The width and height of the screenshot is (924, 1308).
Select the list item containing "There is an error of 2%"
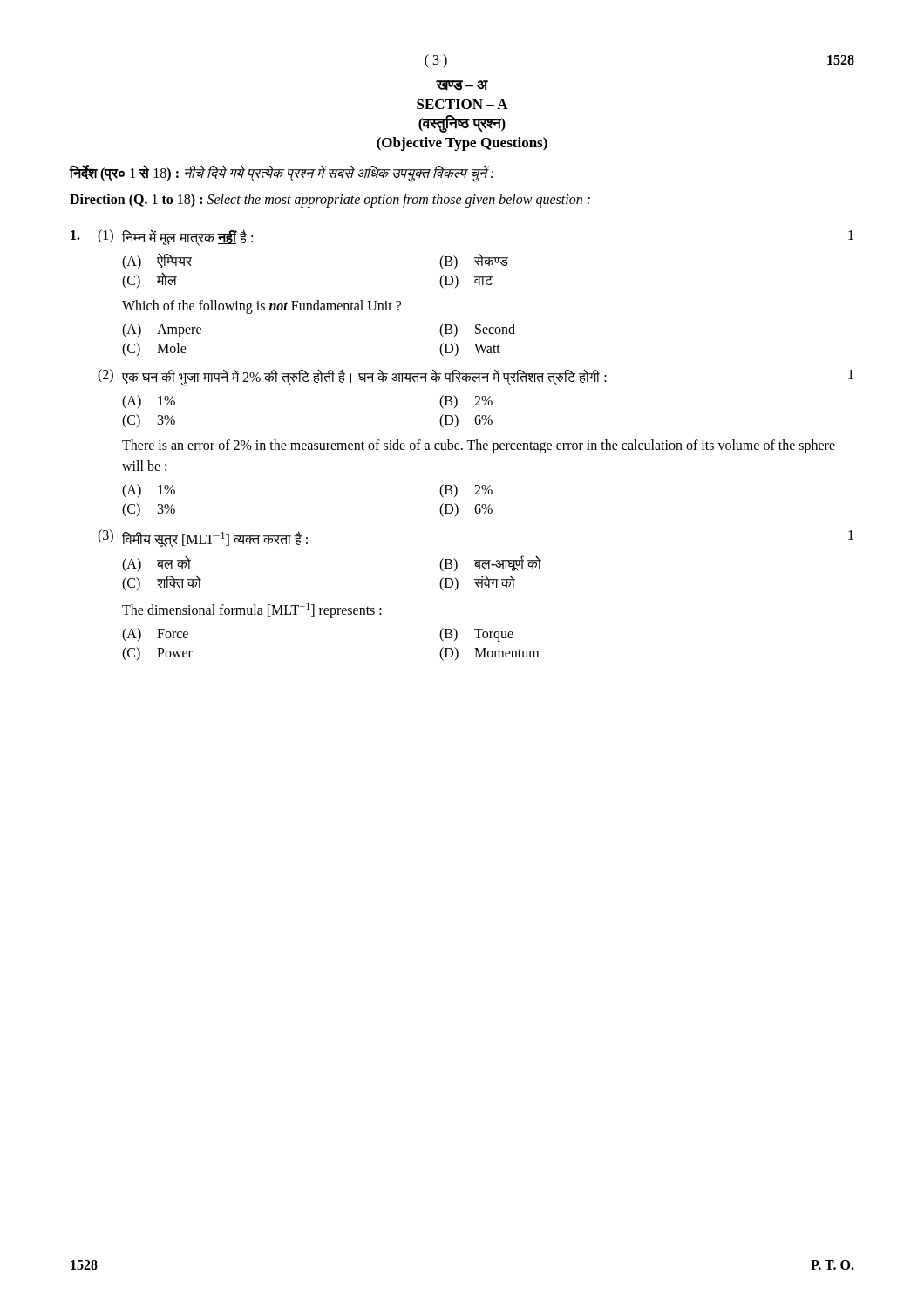tap(479, 456)
